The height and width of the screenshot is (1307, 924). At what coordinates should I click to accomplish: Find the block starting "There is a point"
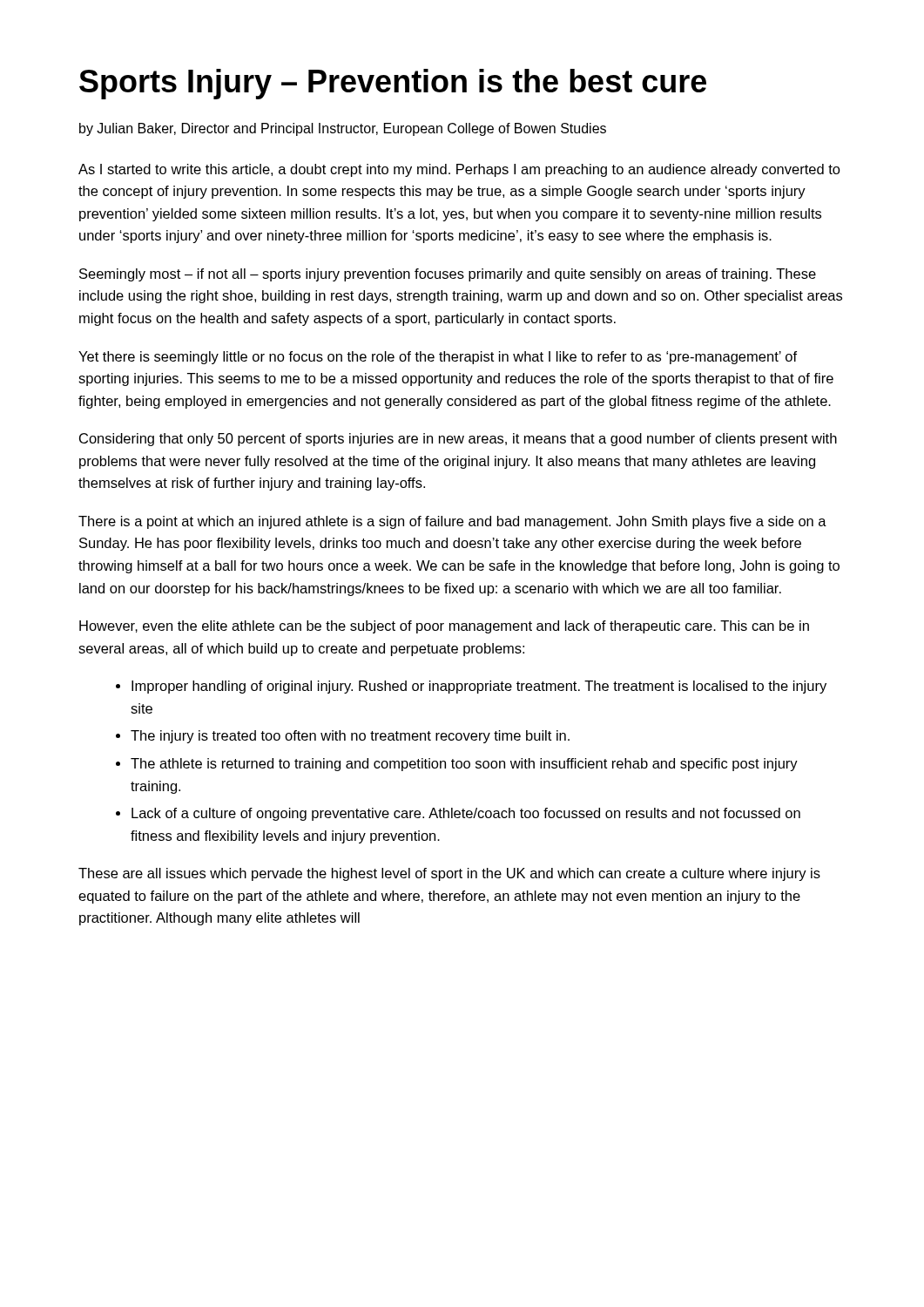(x=459, y=554)
